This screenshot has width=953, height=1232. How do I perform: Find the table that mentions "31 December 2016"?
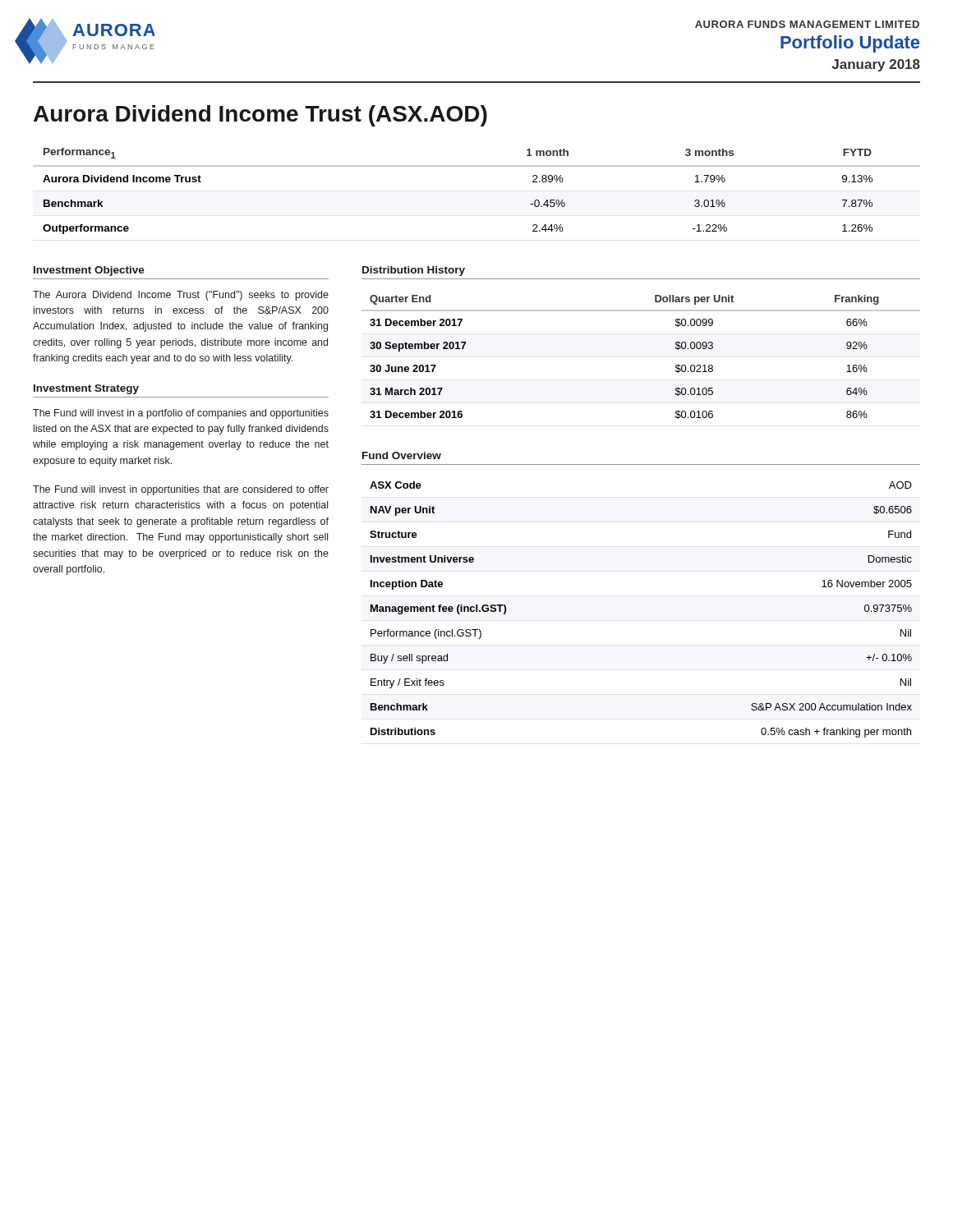[641, 357]
